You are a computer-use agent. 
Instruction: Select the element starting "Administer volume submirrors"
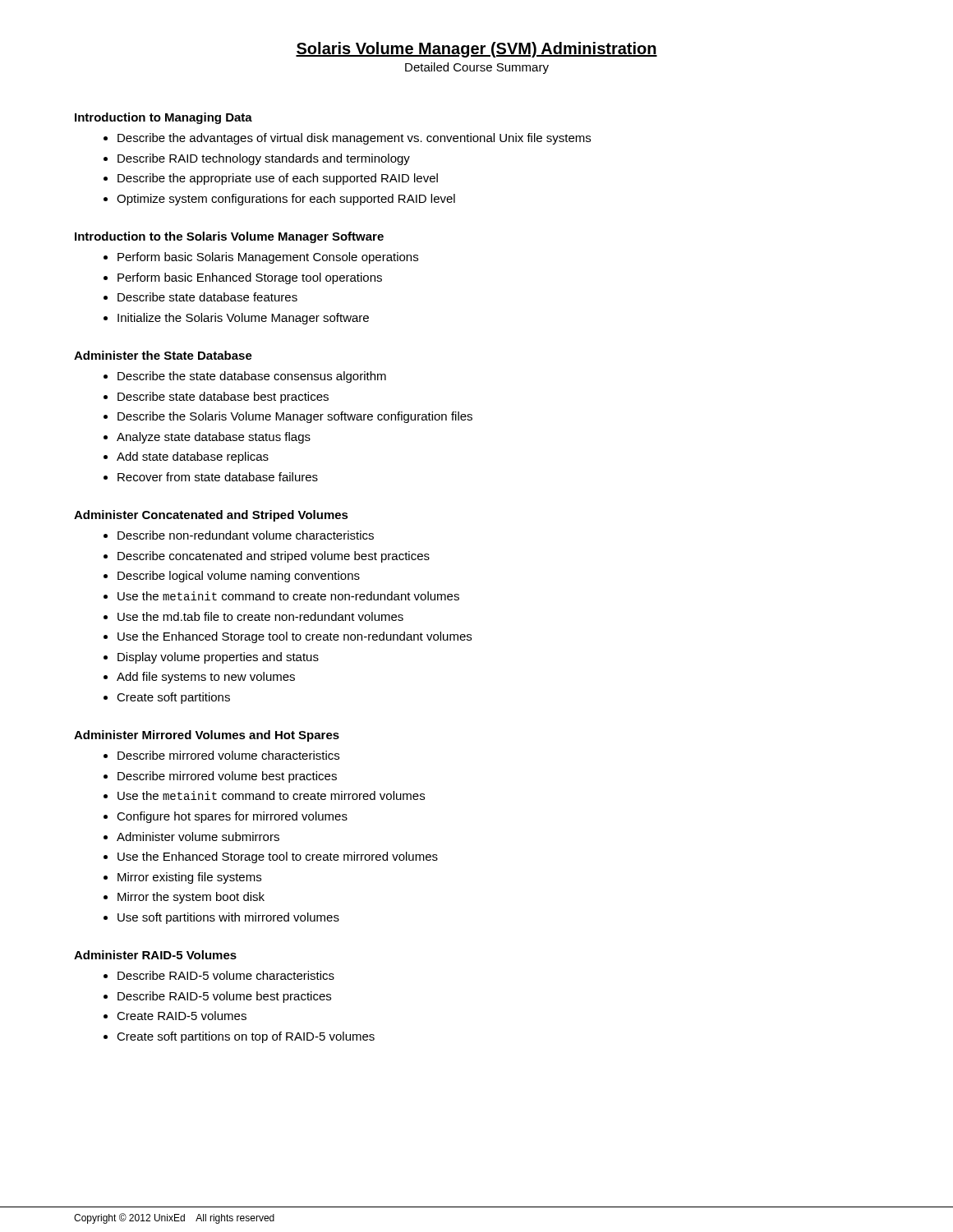pyautogui.click(x=198, y=836)
